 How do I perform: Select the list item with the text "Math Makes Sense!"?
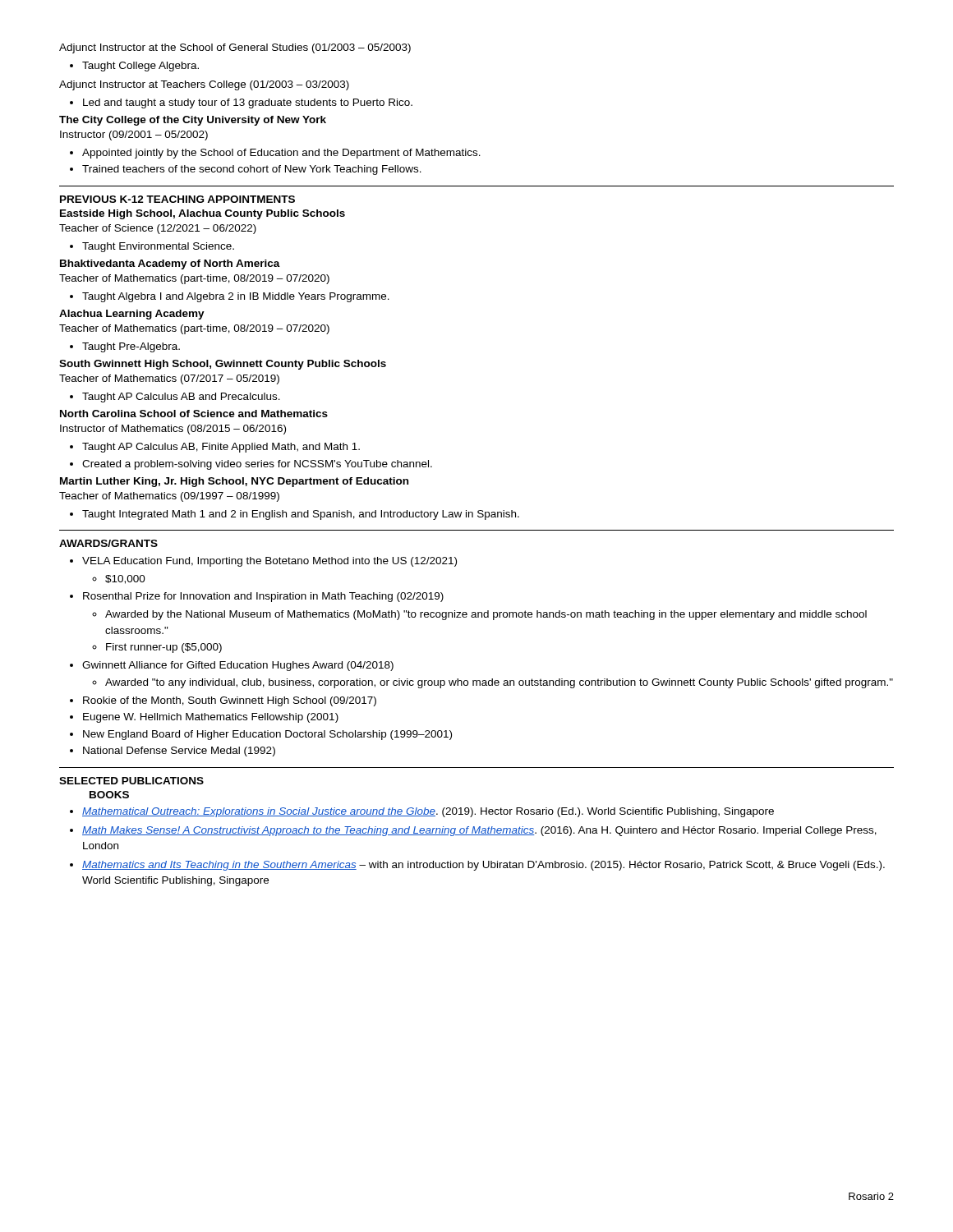480,838
